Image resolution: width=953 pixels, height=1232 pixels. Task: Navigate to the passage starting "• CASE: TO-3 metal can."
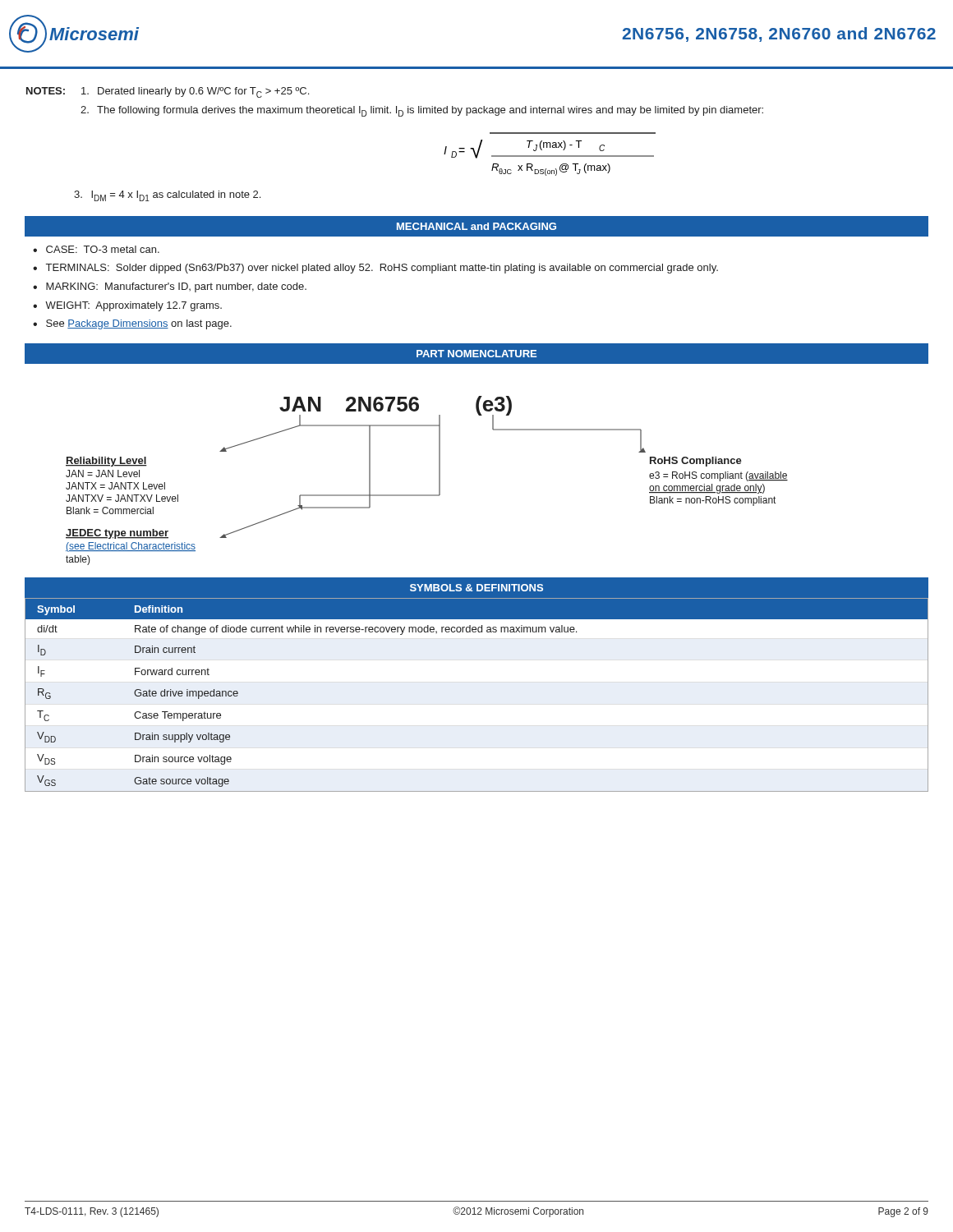96,250
